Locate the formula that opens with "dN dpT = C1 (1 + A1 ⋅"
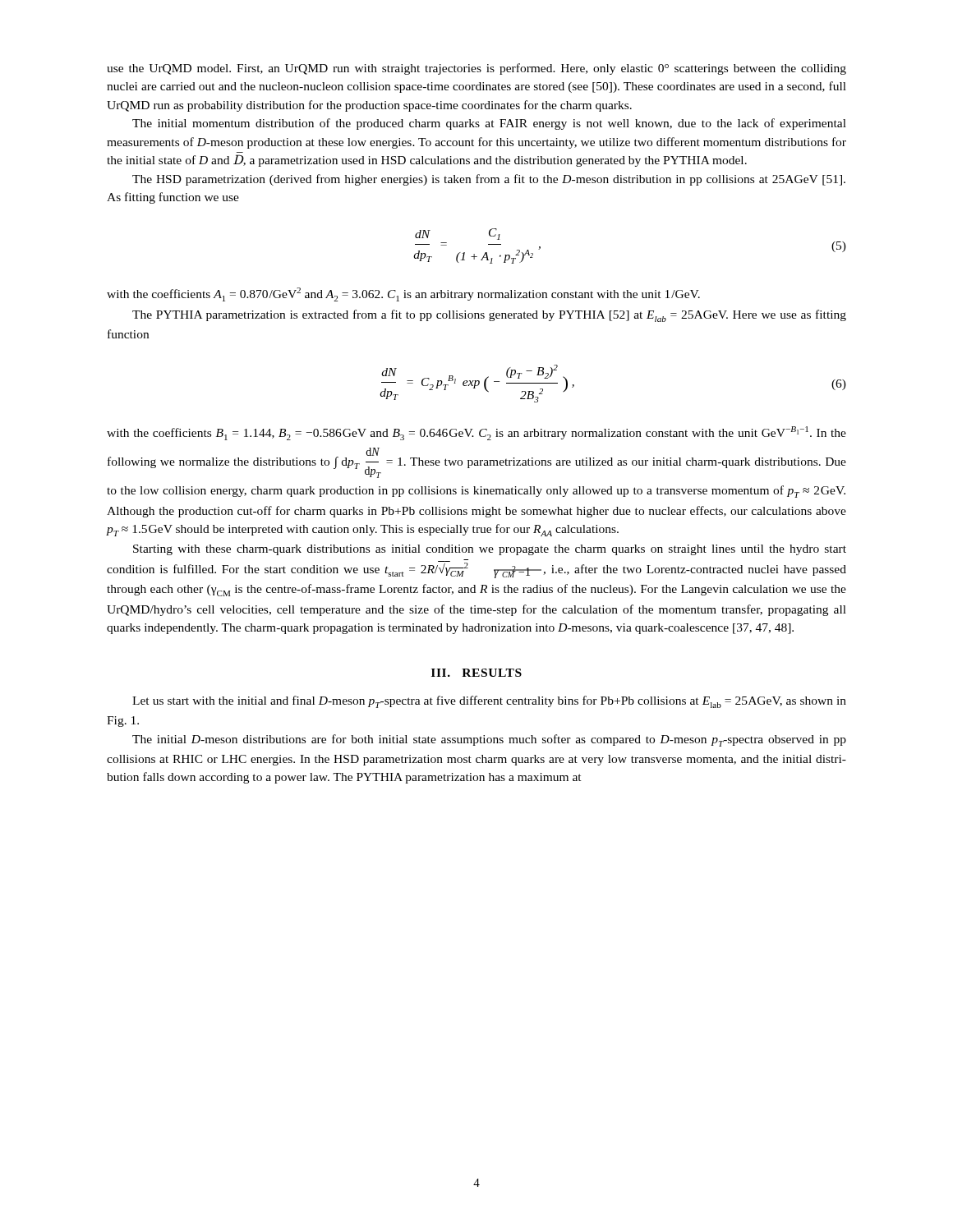 476,245
